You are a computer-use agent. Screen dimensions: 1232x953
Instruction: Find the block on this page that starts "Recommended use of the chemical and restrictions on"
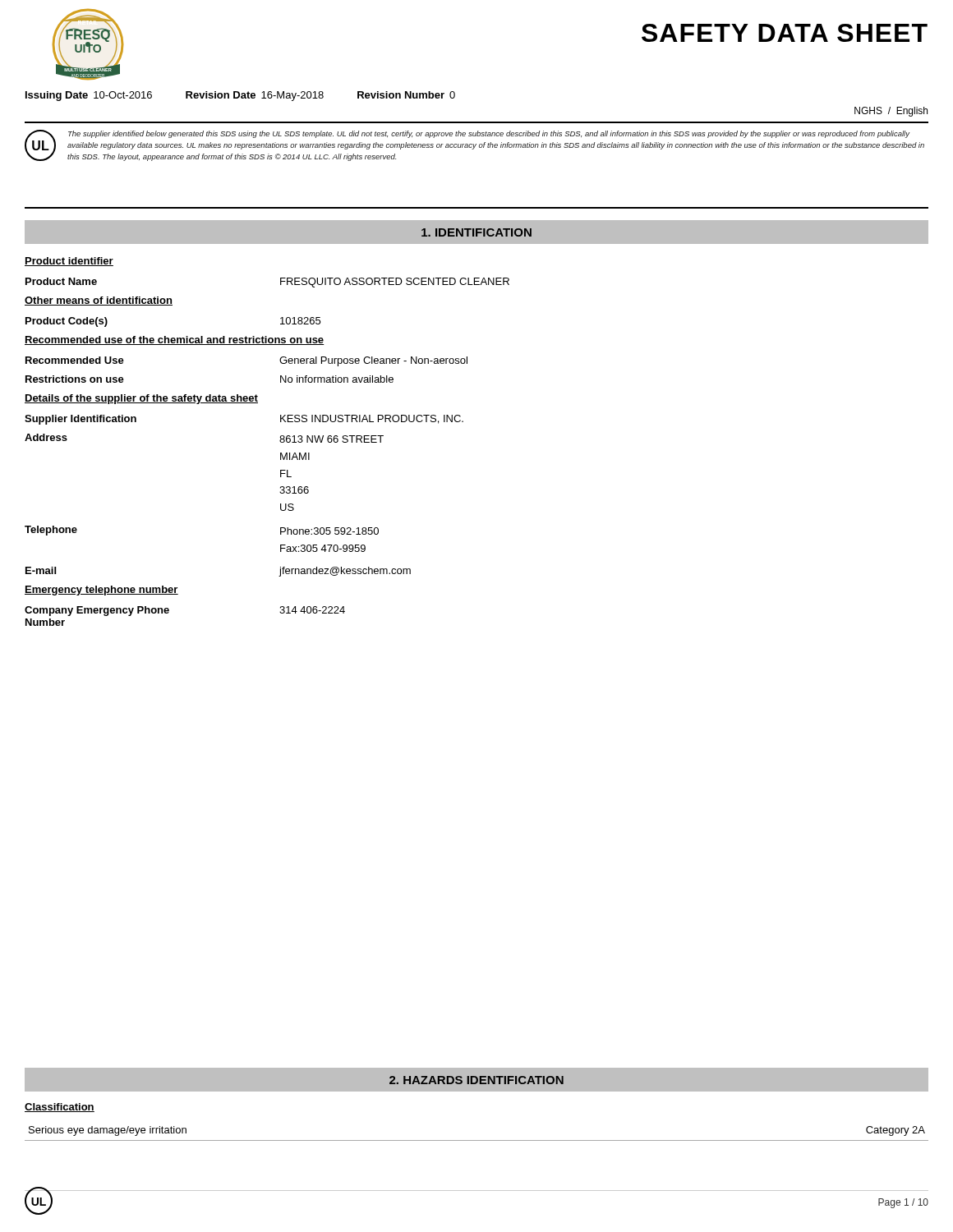[174, 340]
